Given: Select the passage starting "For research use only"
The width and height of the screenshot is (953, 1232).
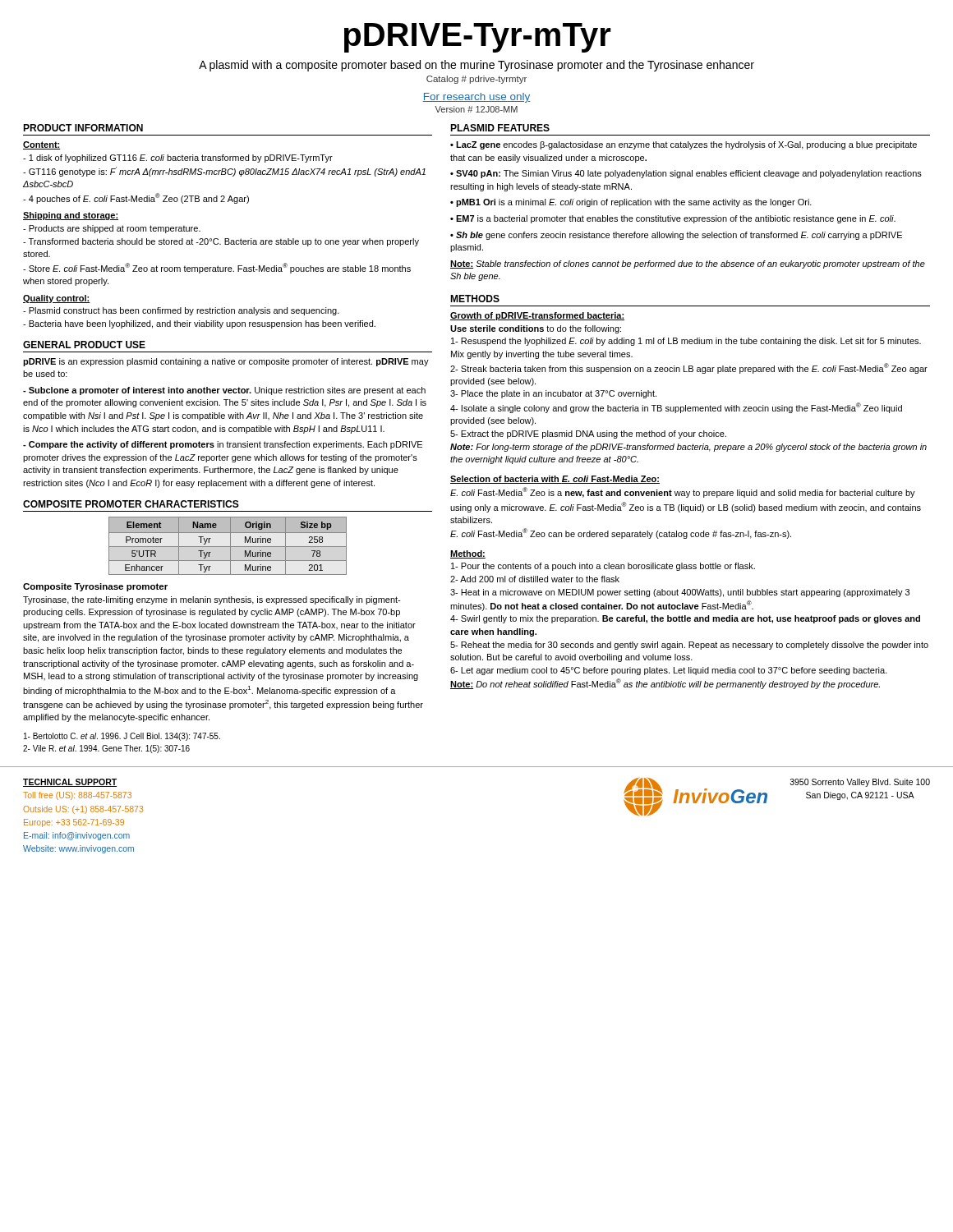Looking at the screenshot, I should [476, 96].
